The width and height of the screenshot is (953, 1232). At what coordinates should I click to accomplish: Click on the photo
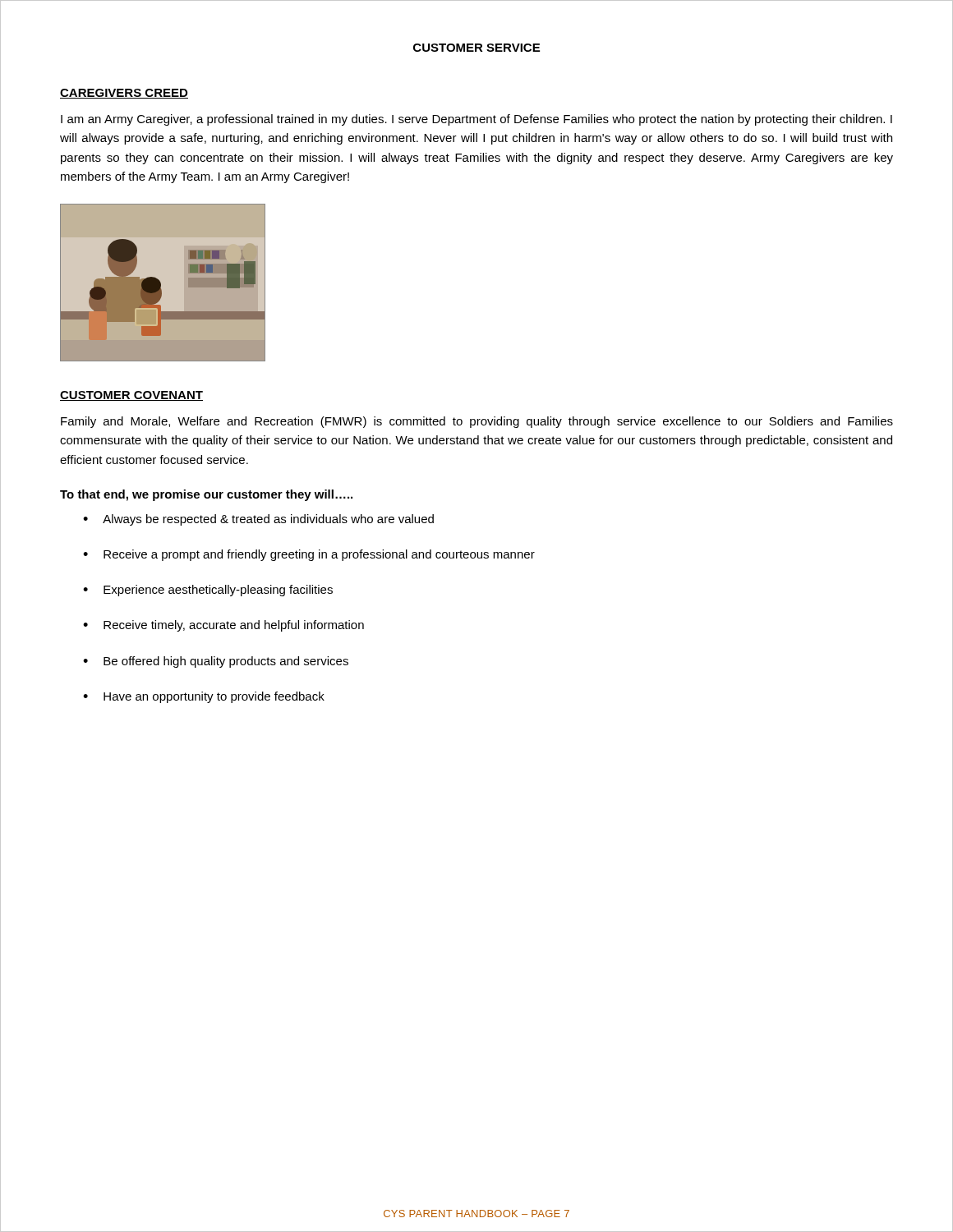(476, 282)
